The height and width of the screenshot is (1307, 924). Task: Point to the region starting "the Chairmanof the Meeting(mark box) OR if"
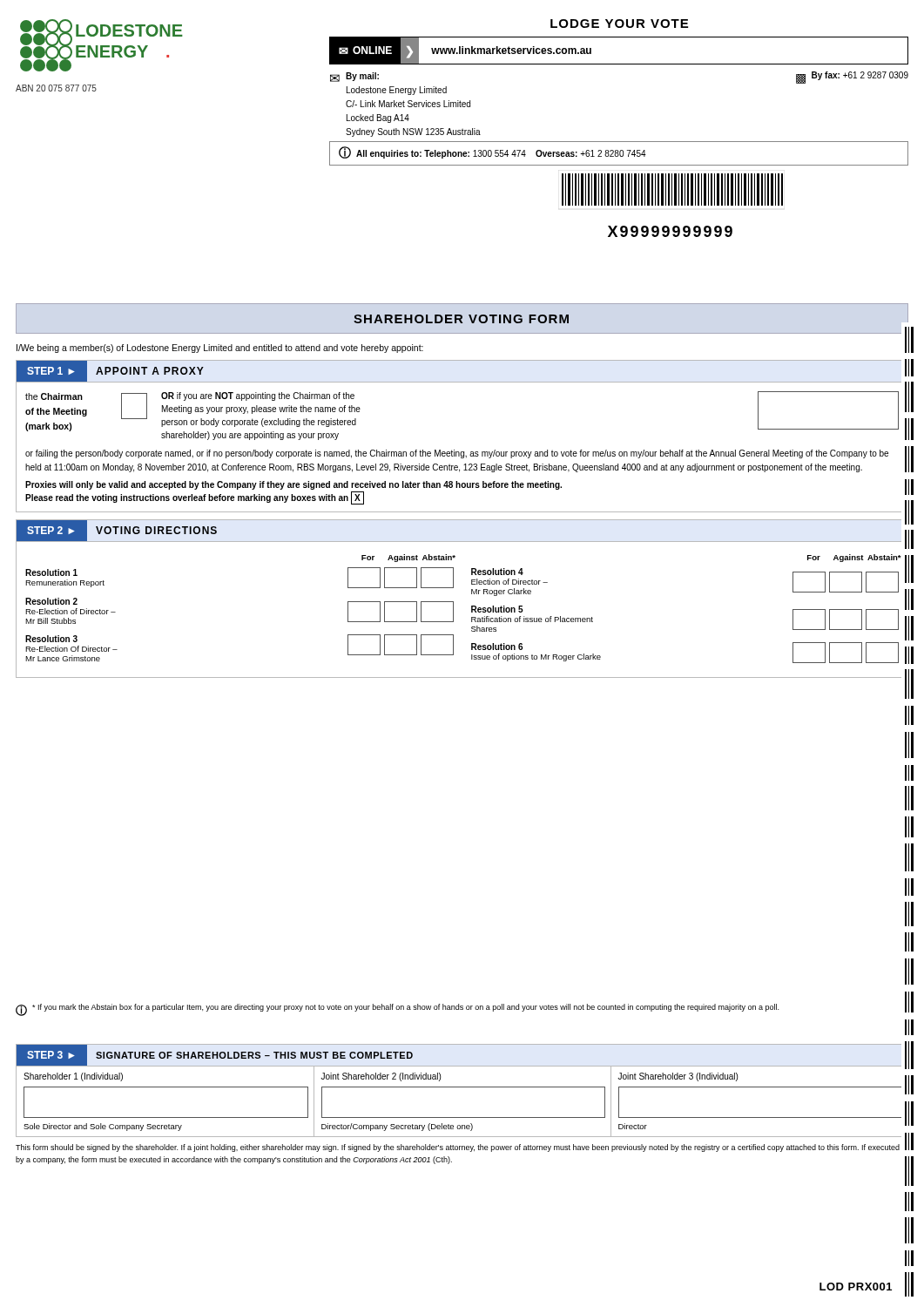462,447
